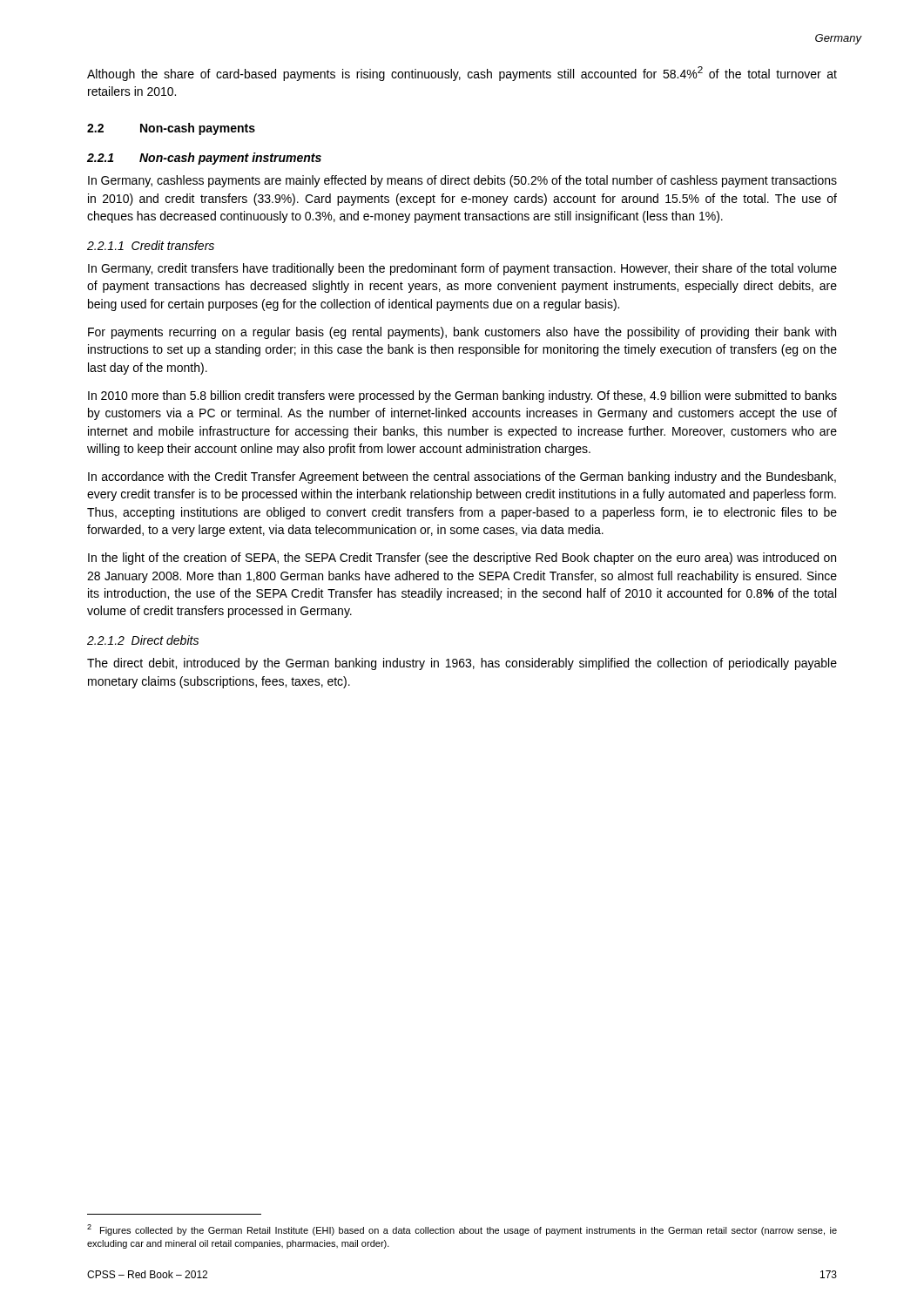Locate the footnote containing "2 Figures collected"
Screen dimensions: 1307x924
pos(462,1235)
